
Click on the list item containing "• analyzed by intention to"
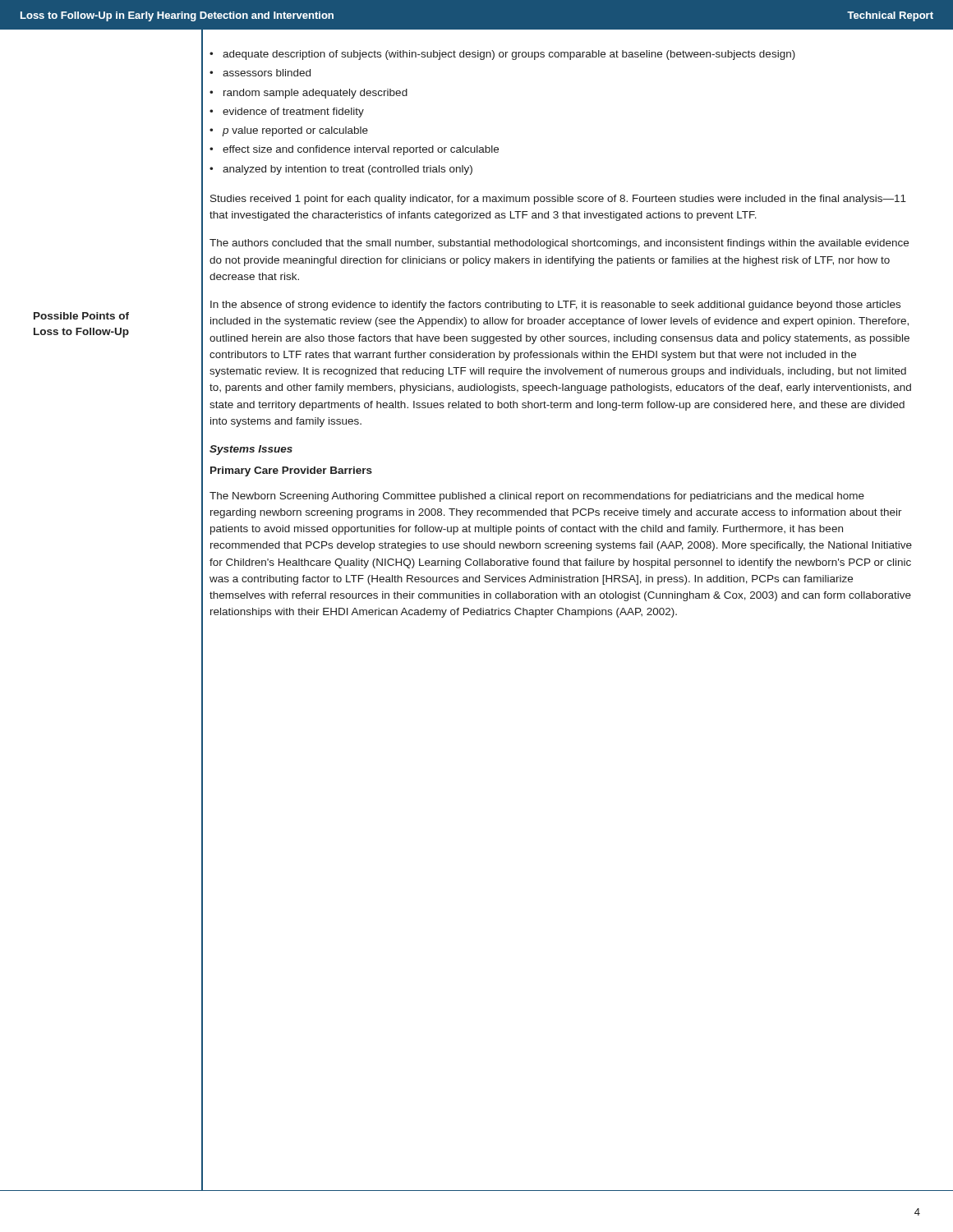coord(341,169)
